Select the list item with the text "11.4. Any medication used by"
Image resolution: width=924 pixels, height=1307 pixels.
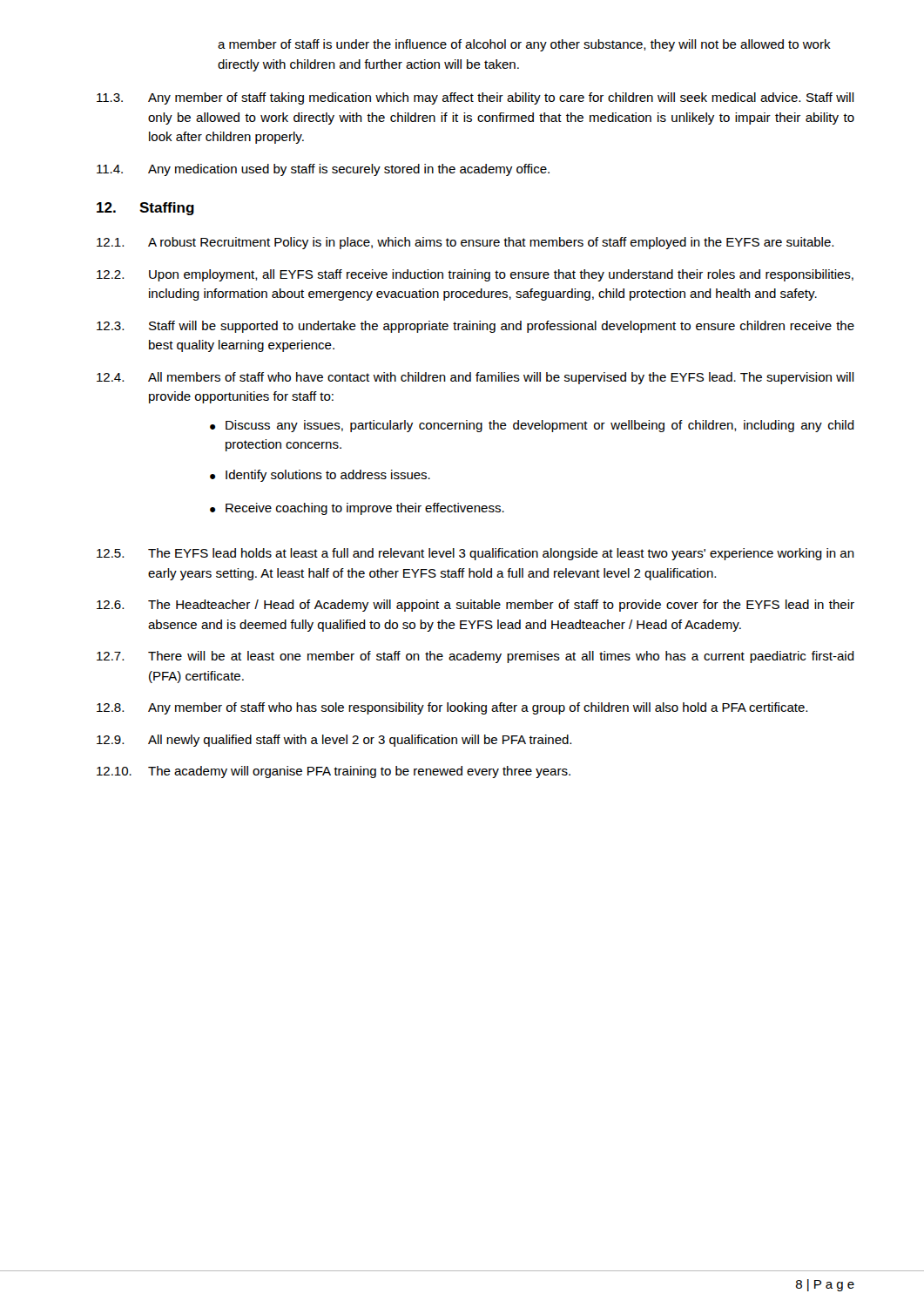(x=475, y=169)
